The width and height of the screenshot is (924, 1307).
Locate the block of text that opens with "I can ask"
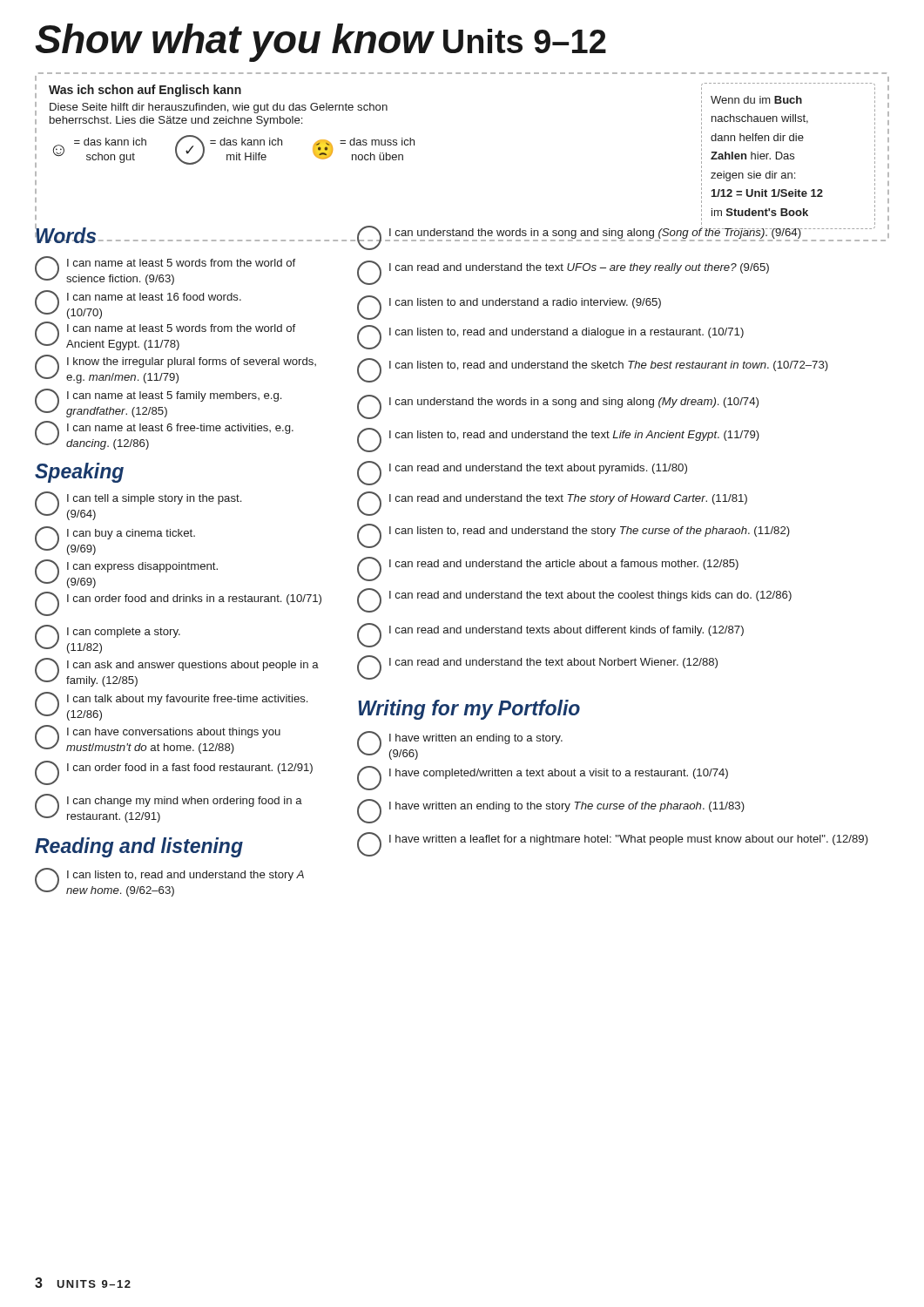(x=179, y=673)
